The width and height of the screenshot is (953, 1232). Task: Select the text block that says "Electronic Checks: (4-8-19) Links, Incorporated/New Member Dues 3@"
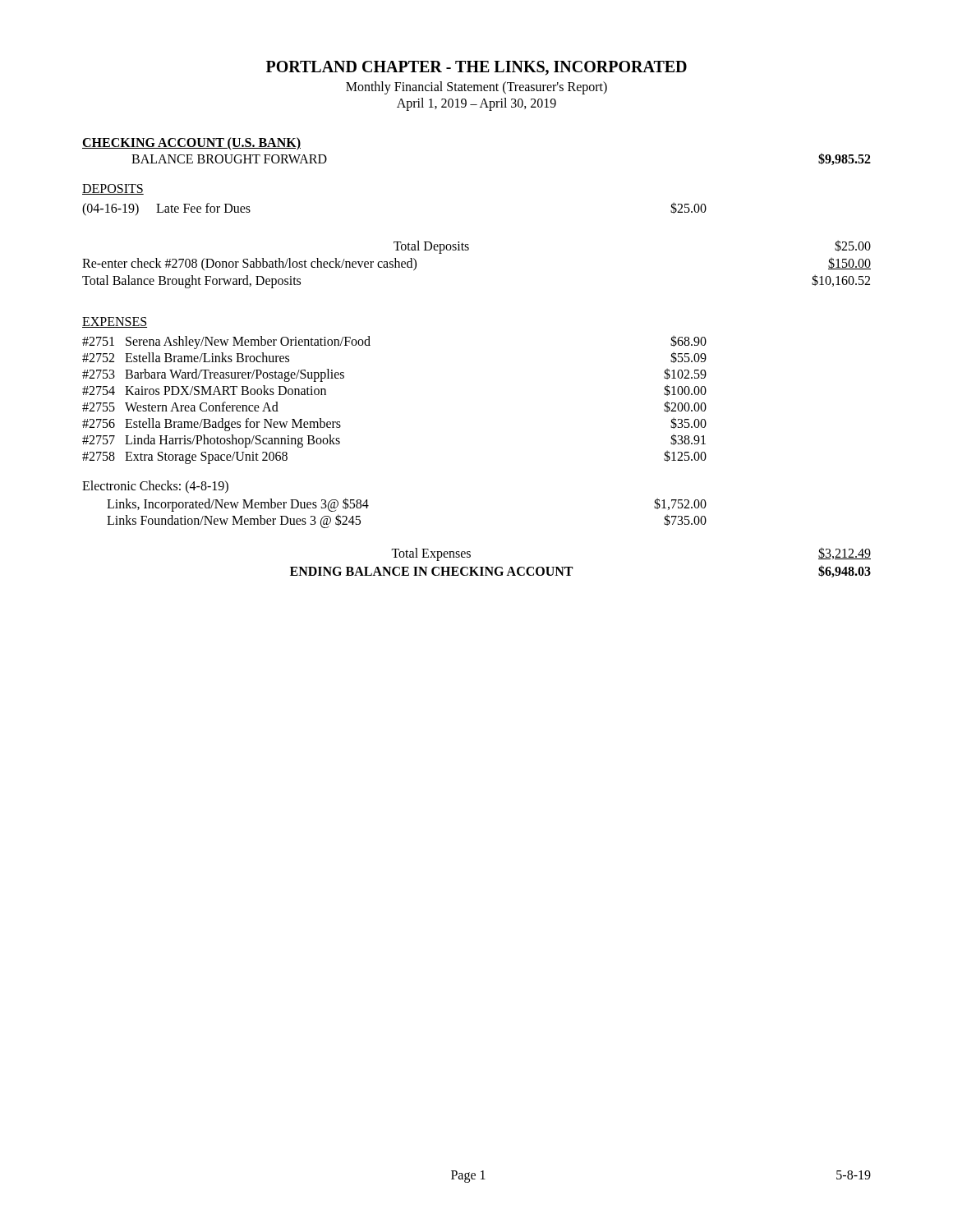tap(155, 487)
